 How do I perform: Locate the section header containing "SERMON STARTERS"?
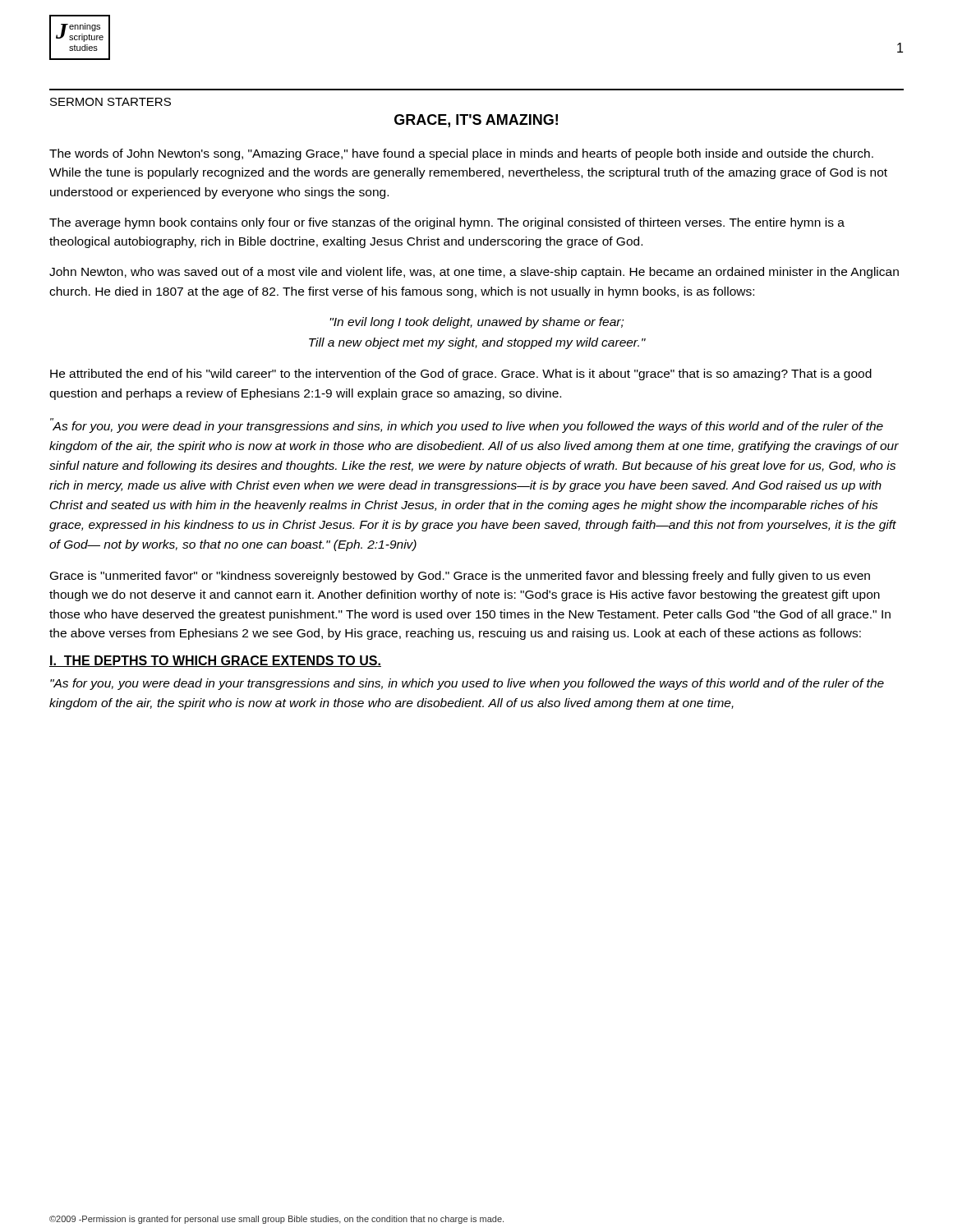(x=110, y=101)
